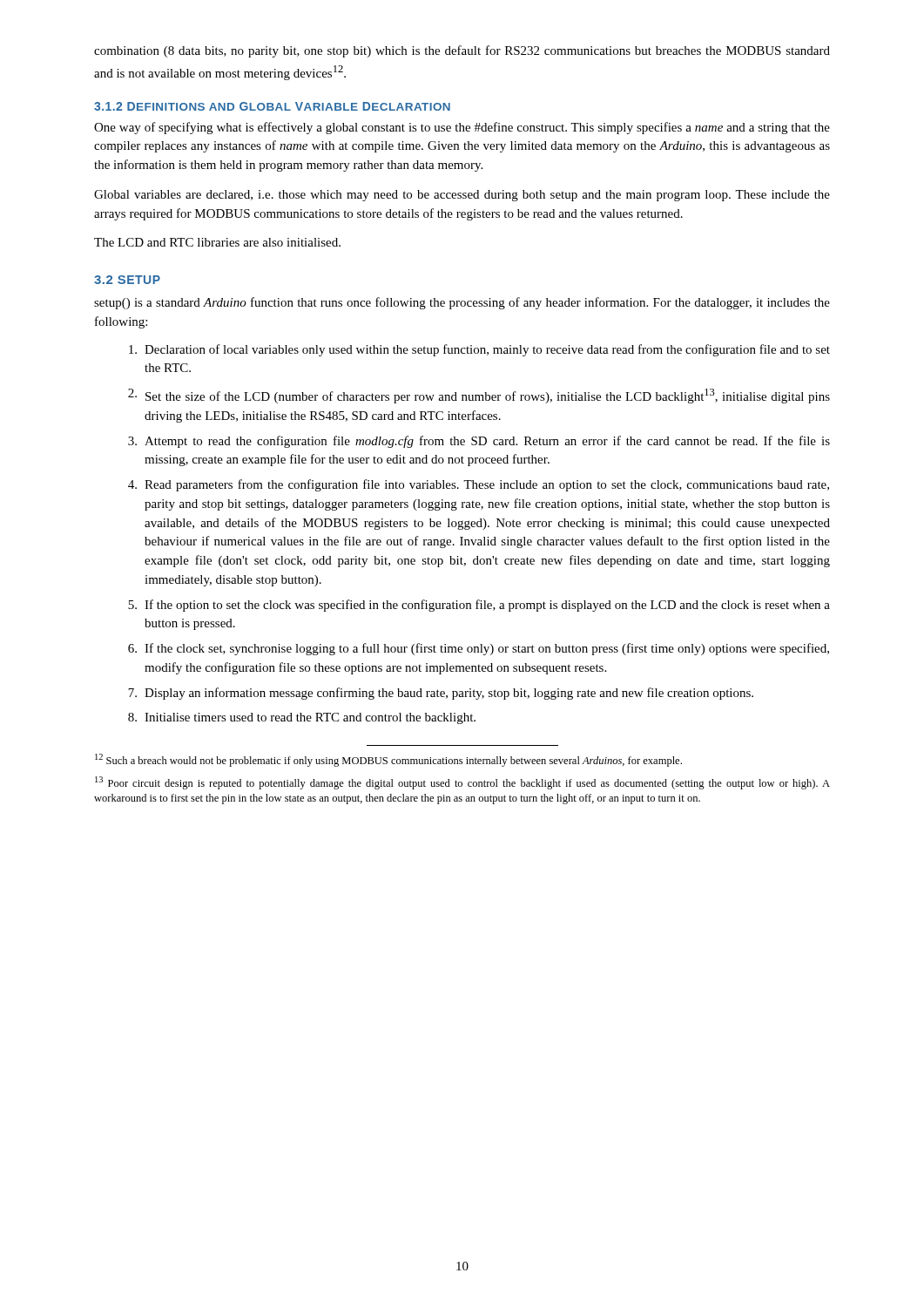924x1307 pixels.
Task: Locate the block starting "8. Initialise timers used to"
Action: pyautogui.click(x=472, y=718)
